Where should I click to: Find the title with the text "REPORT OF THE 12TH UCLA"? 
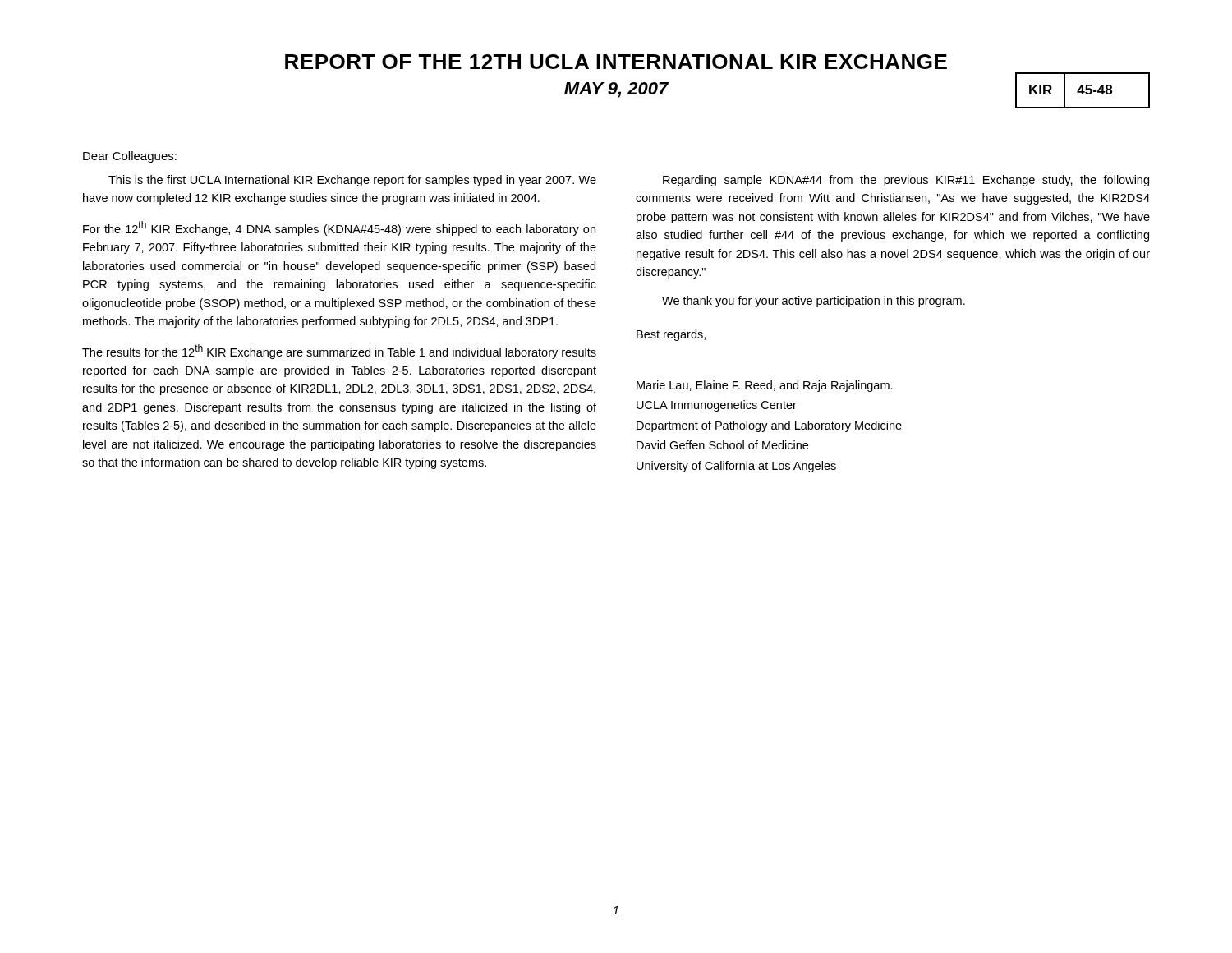(616, 74)
